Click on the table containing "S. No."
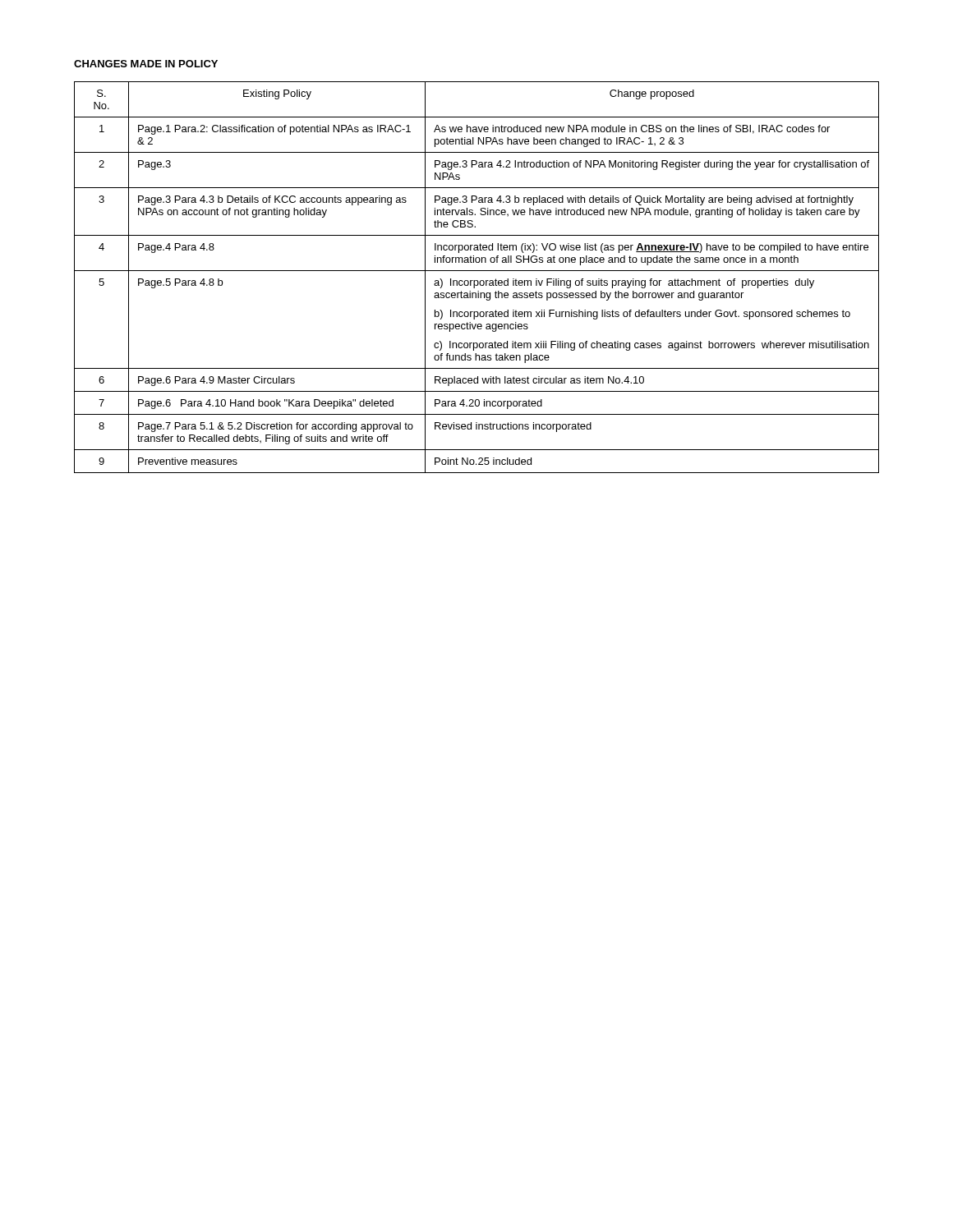Viewport: 953px width, 1232px height. click(476, 277)
